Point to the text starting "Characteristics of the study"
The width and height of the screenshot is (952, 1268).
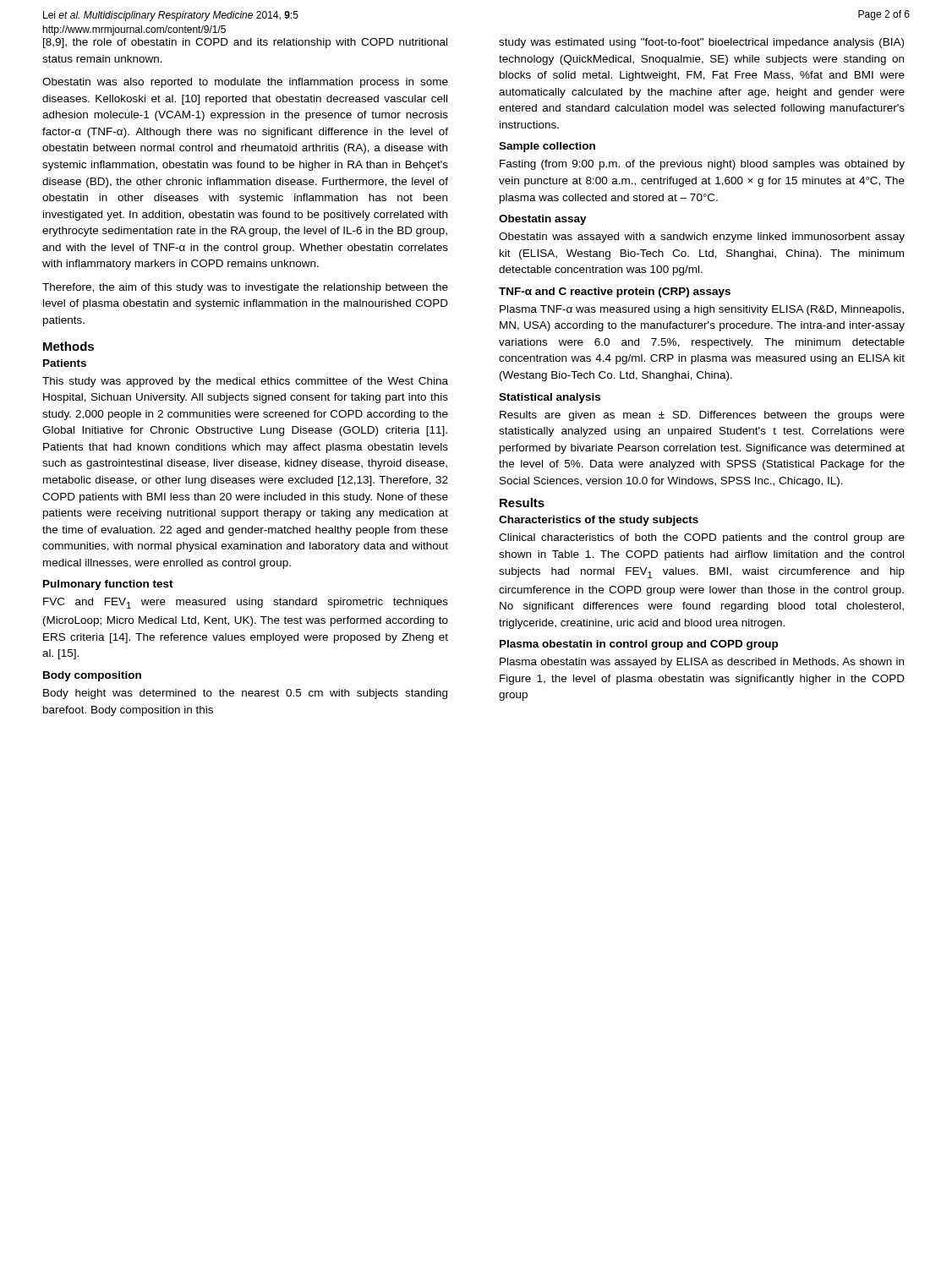[x=599, y=520]
